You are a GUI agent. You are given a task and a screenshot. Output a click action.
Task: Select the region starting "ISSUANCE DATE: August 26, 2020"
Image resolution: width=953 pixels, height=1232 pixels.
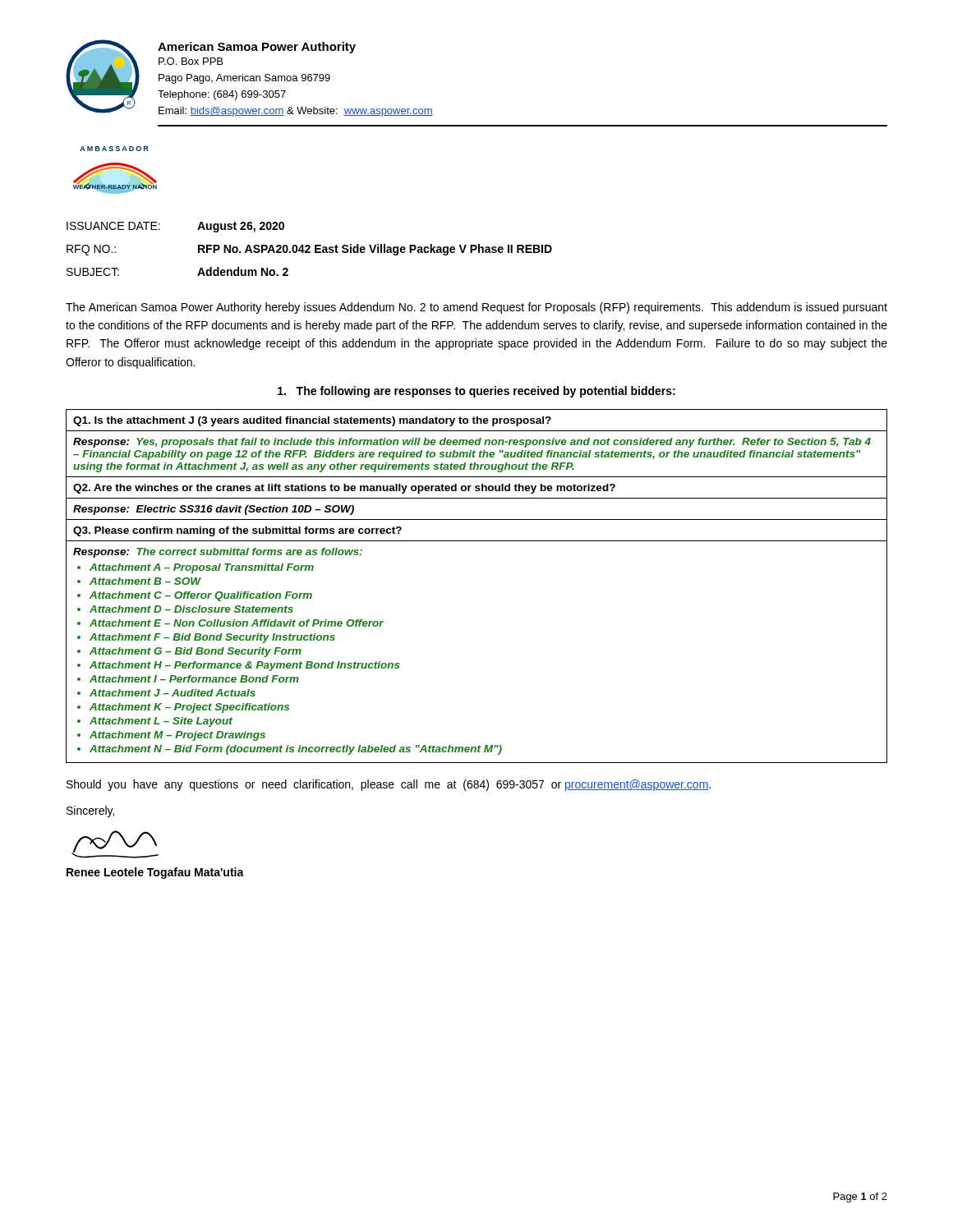pos(476,248)
